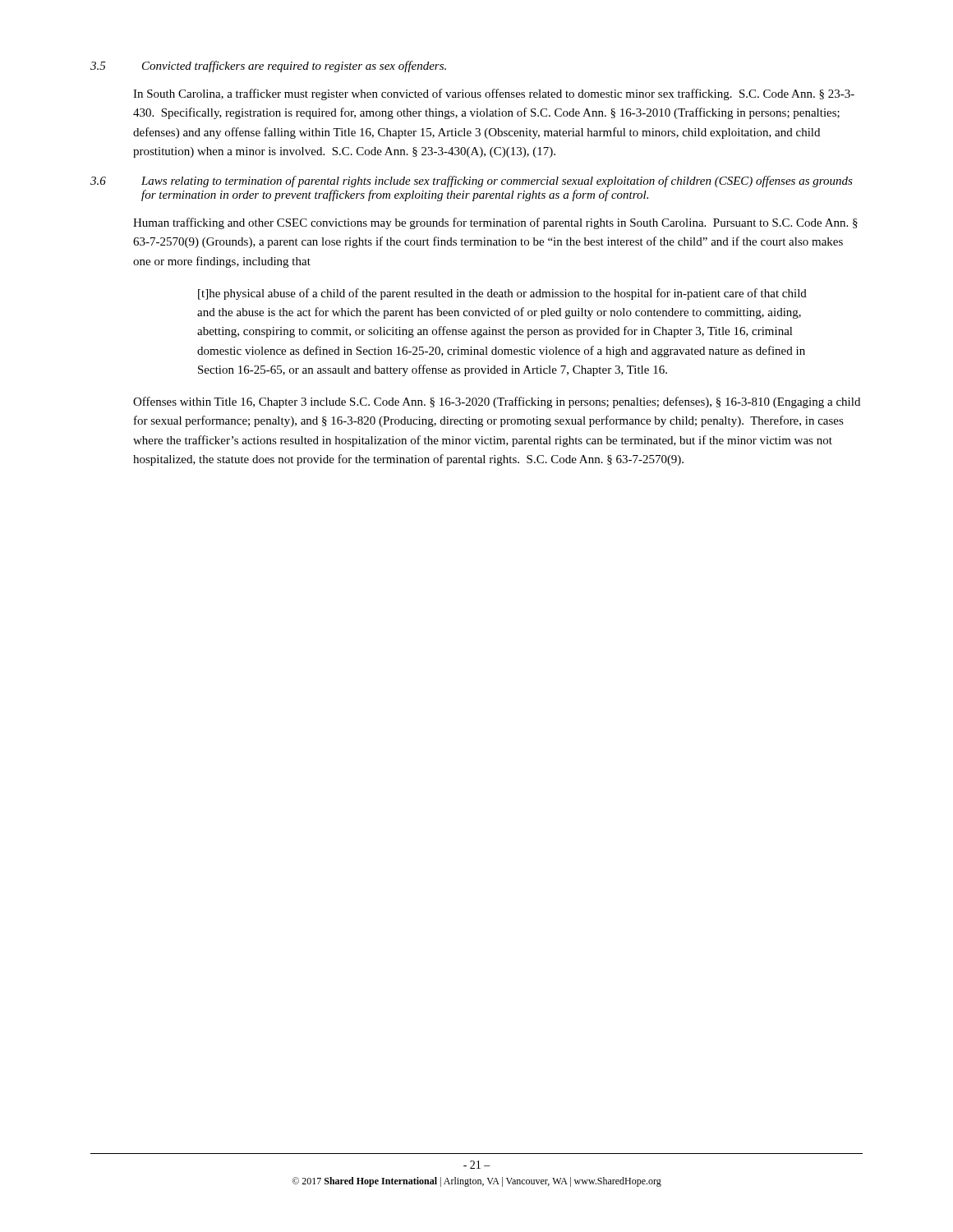Find the section header that says "3.5 Convicted traffickers are required to register as"
Screen dimensions: 1232x953
point(268,67)
